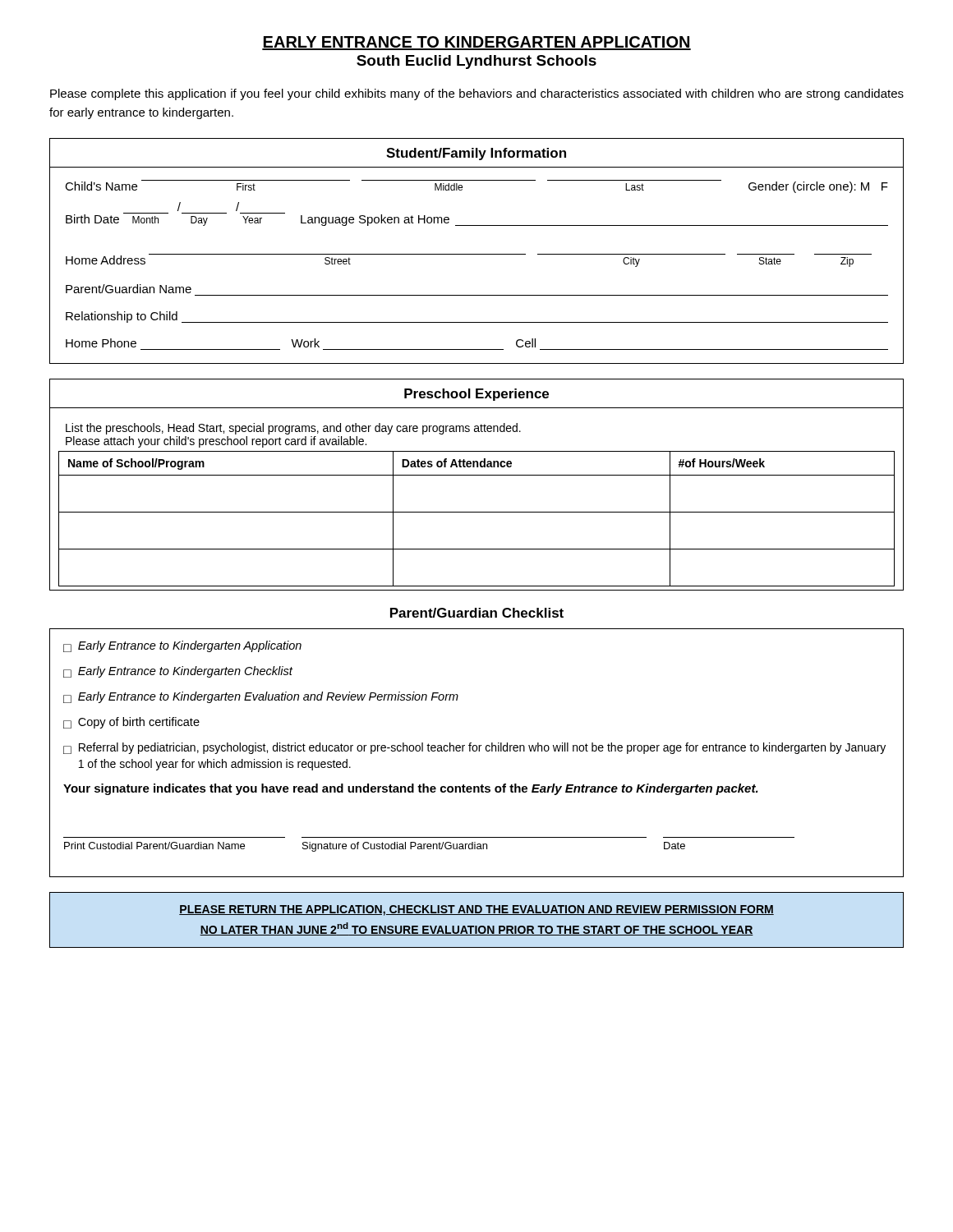Point to the passage starting "Parent/Guardian Name"
Screen dimensions: 1232x953
(476, 288)
